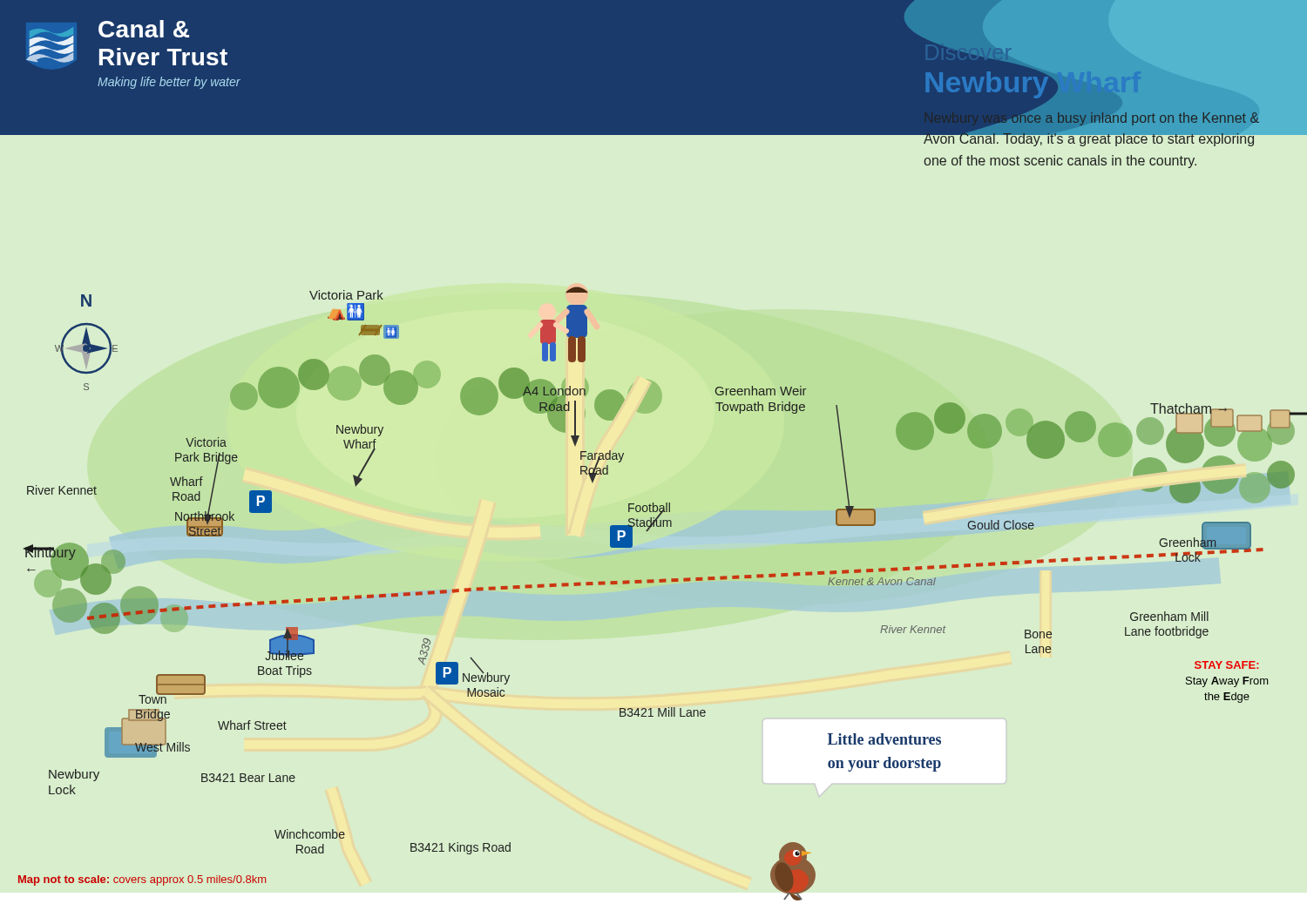Point to the element starting "Greenham WeirTowpath Bridge"
The width and height of the screenshot is (1307, 924).
tap(761, 398)
